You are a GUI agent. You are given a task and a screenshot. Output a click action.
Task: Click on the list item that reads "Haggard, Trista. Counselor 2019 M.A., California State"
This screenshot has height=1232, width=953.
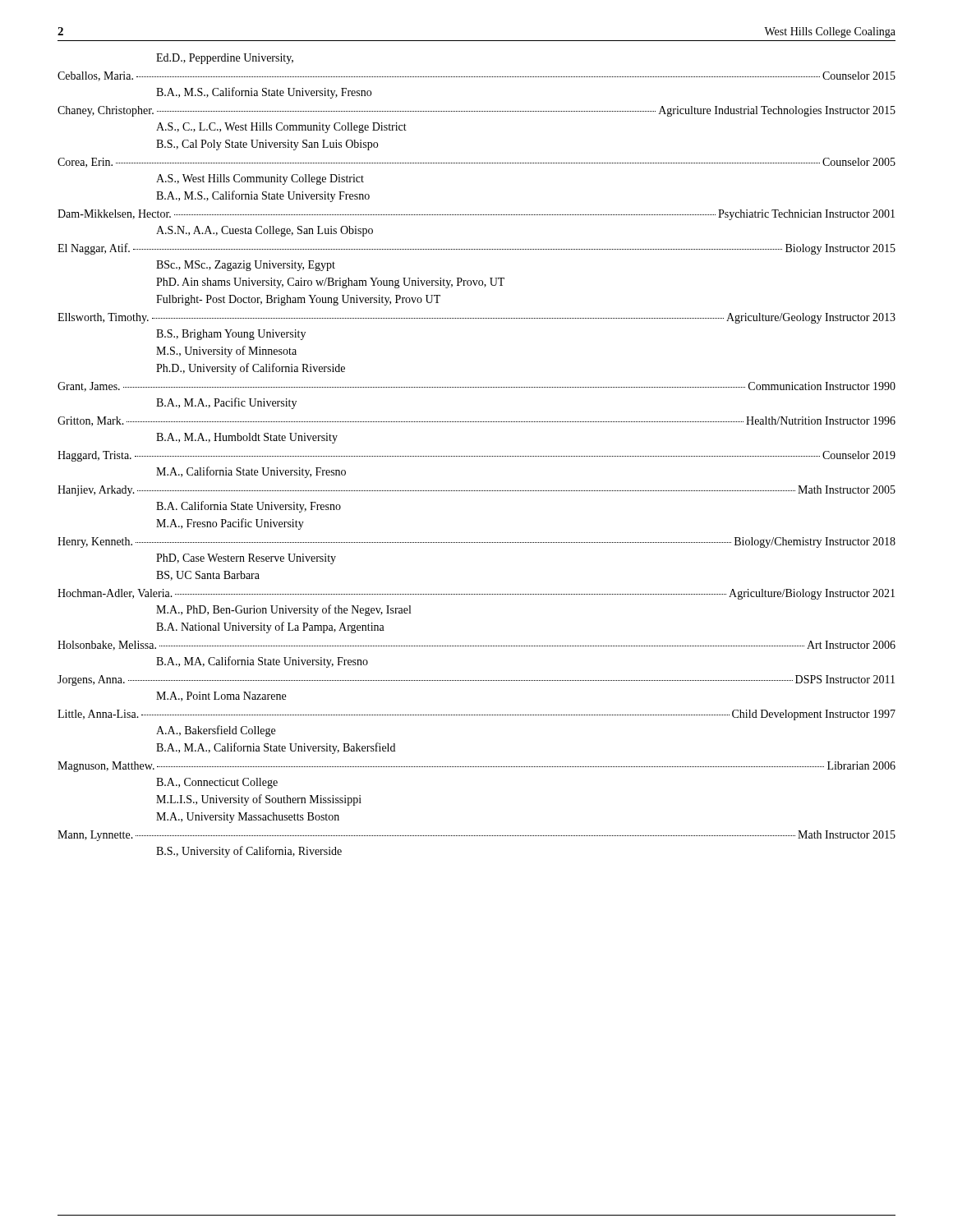476,465
